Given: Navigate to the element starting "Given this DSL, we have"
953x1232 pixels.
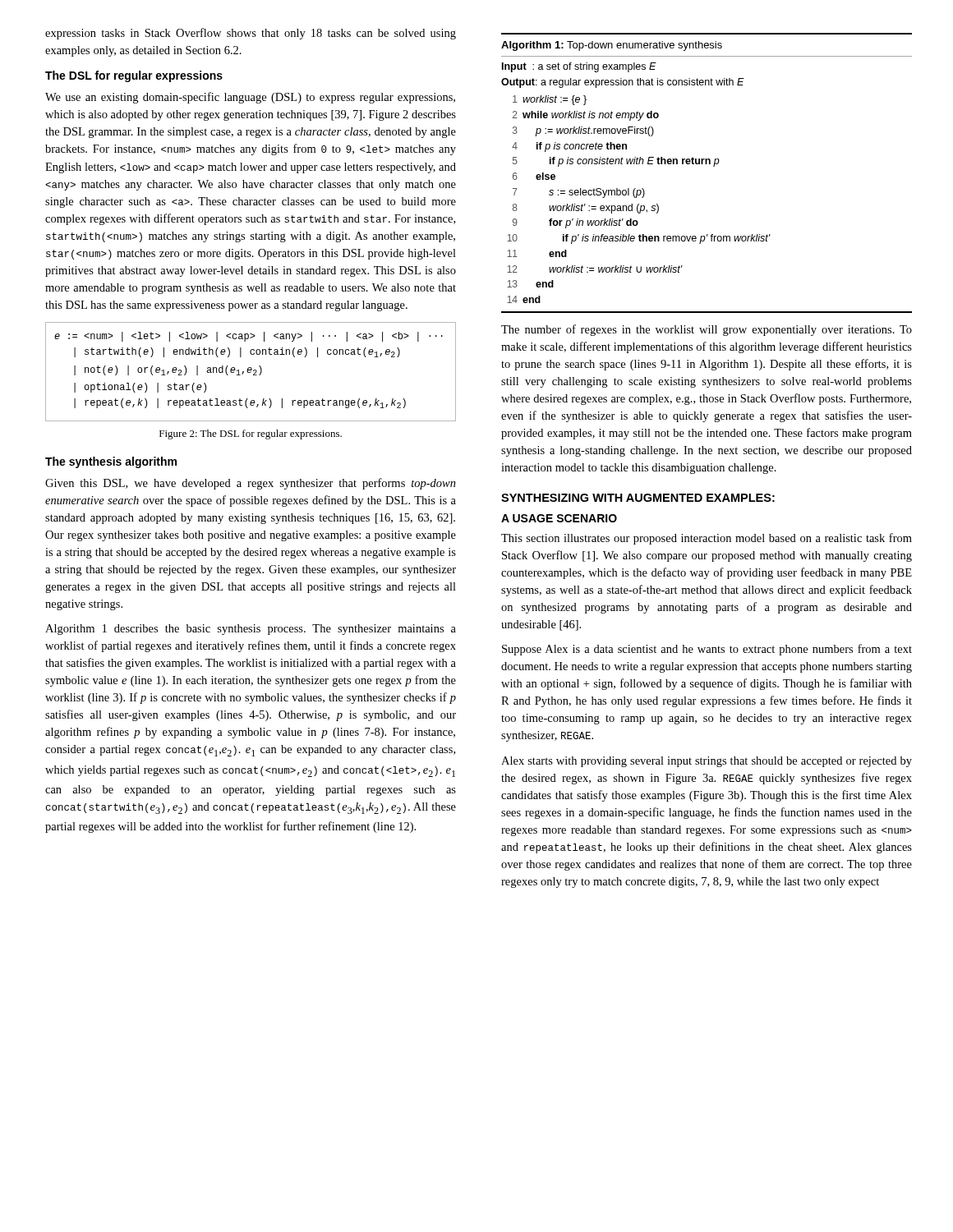Looking at the screenshot, I should point(251,655).
